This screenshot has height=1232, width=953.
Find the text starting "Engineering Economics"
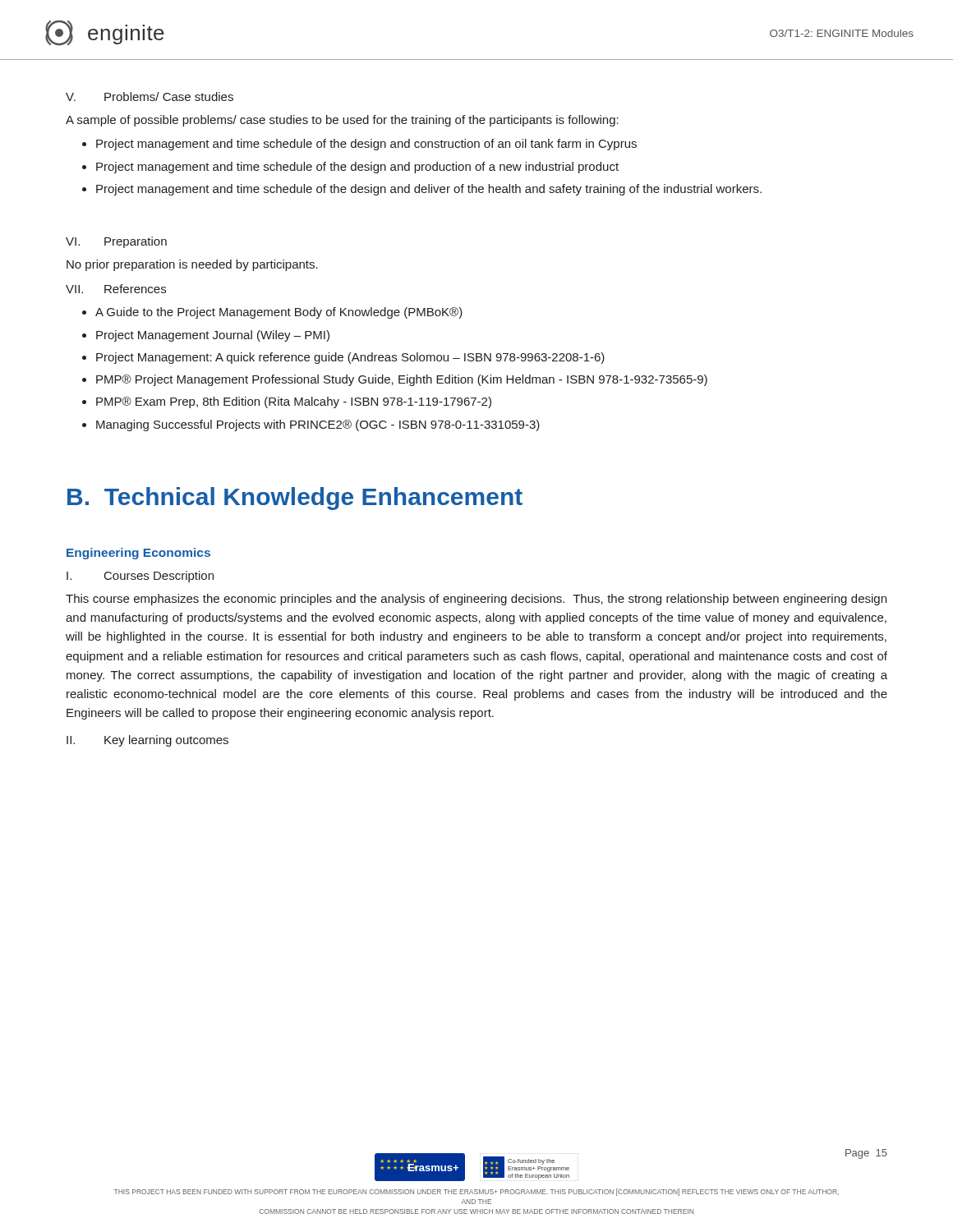tap(138, 552)
